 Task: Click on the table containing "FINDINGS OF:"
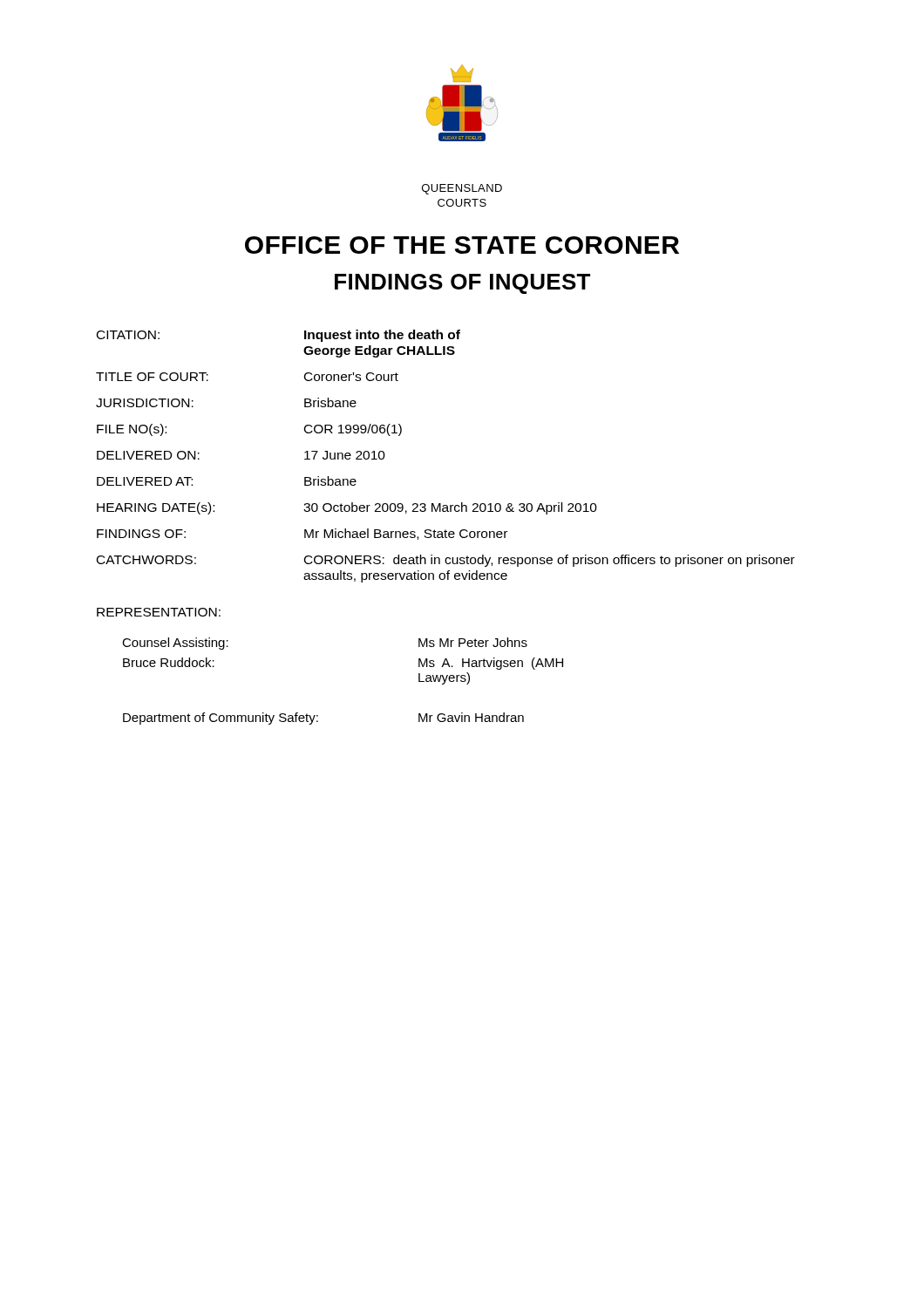[x=462, y=455]
